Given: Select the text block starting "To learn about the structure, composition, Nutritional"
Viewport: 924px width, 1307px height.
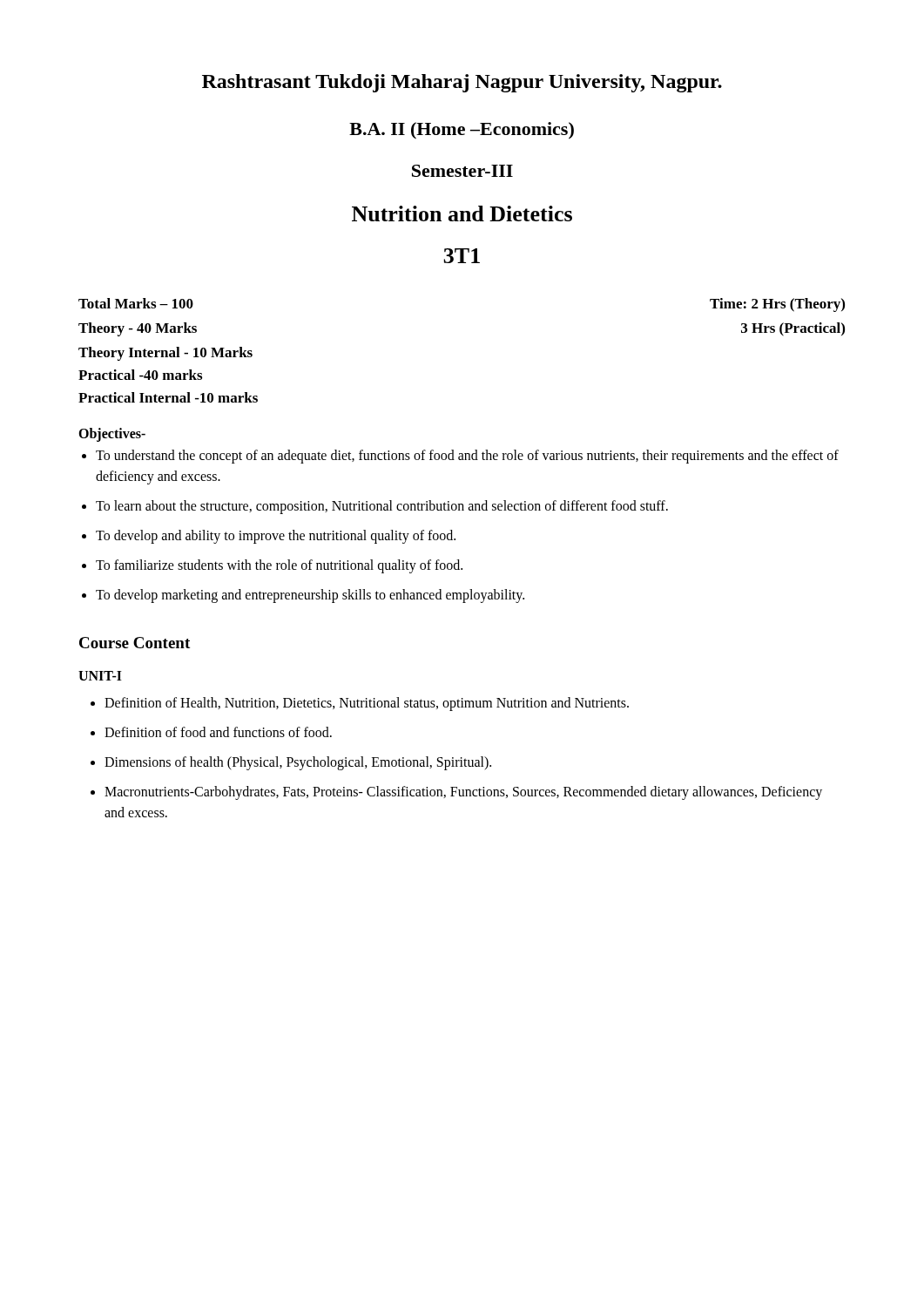Looking at the screenshot, I should tap(382, 506).
